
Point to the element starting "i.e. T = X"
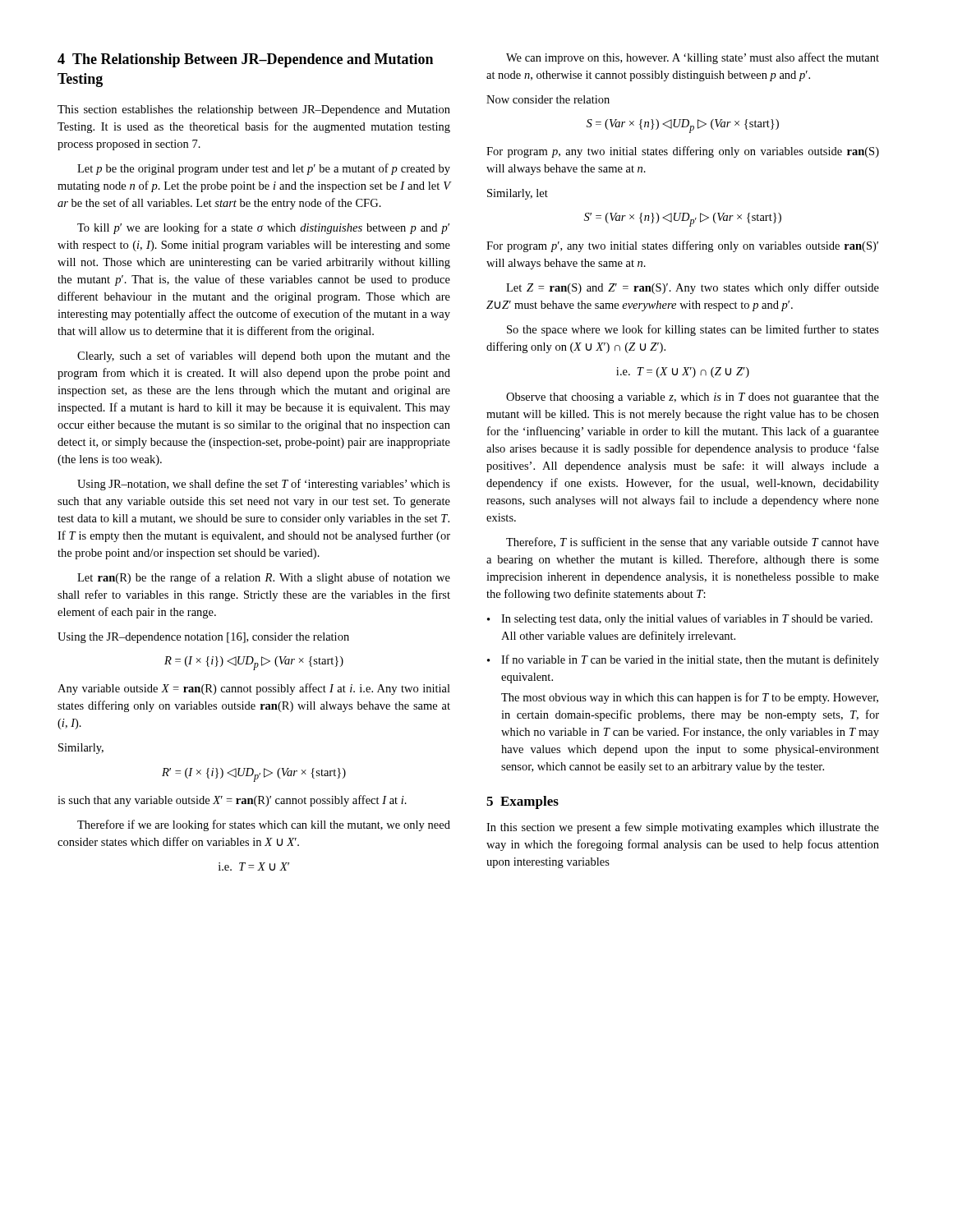(x=254, y=866)
